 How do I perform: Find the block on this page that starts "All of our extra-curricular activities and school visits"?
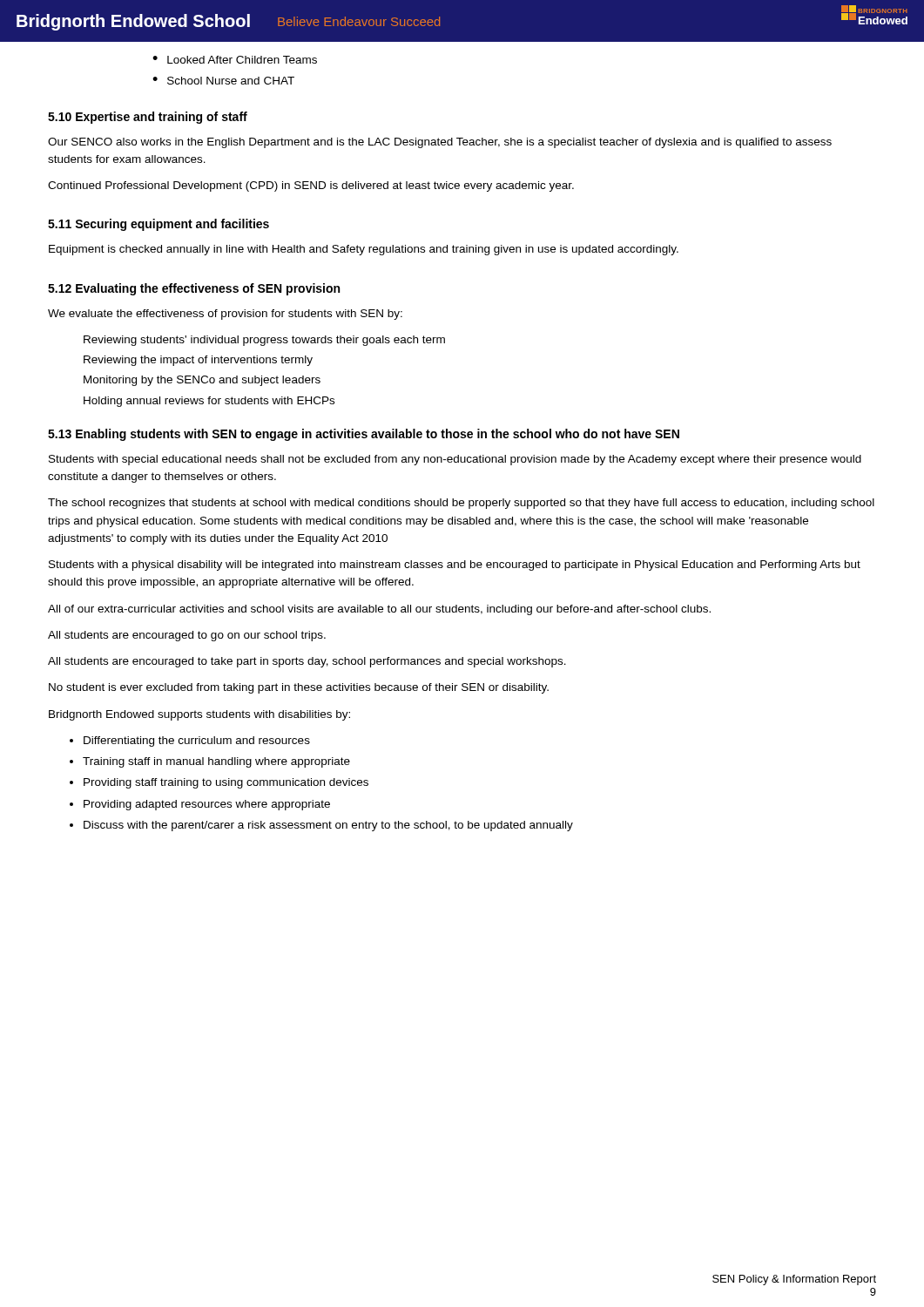(380, 608)
